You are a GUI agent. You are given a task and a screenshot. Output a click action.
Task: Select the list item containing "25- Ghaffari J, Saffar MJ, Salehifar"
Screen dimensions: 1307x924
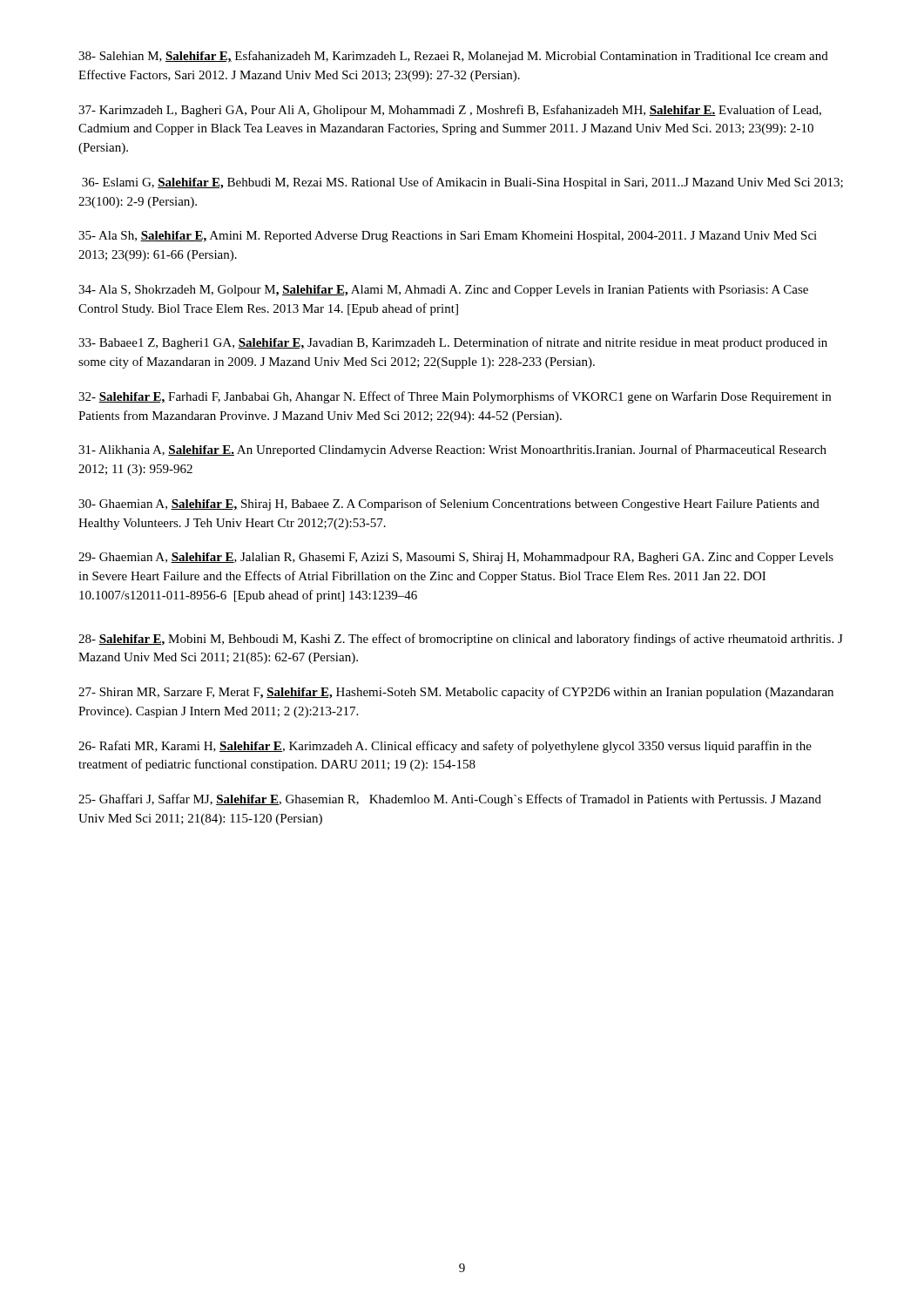pos(450,809)
